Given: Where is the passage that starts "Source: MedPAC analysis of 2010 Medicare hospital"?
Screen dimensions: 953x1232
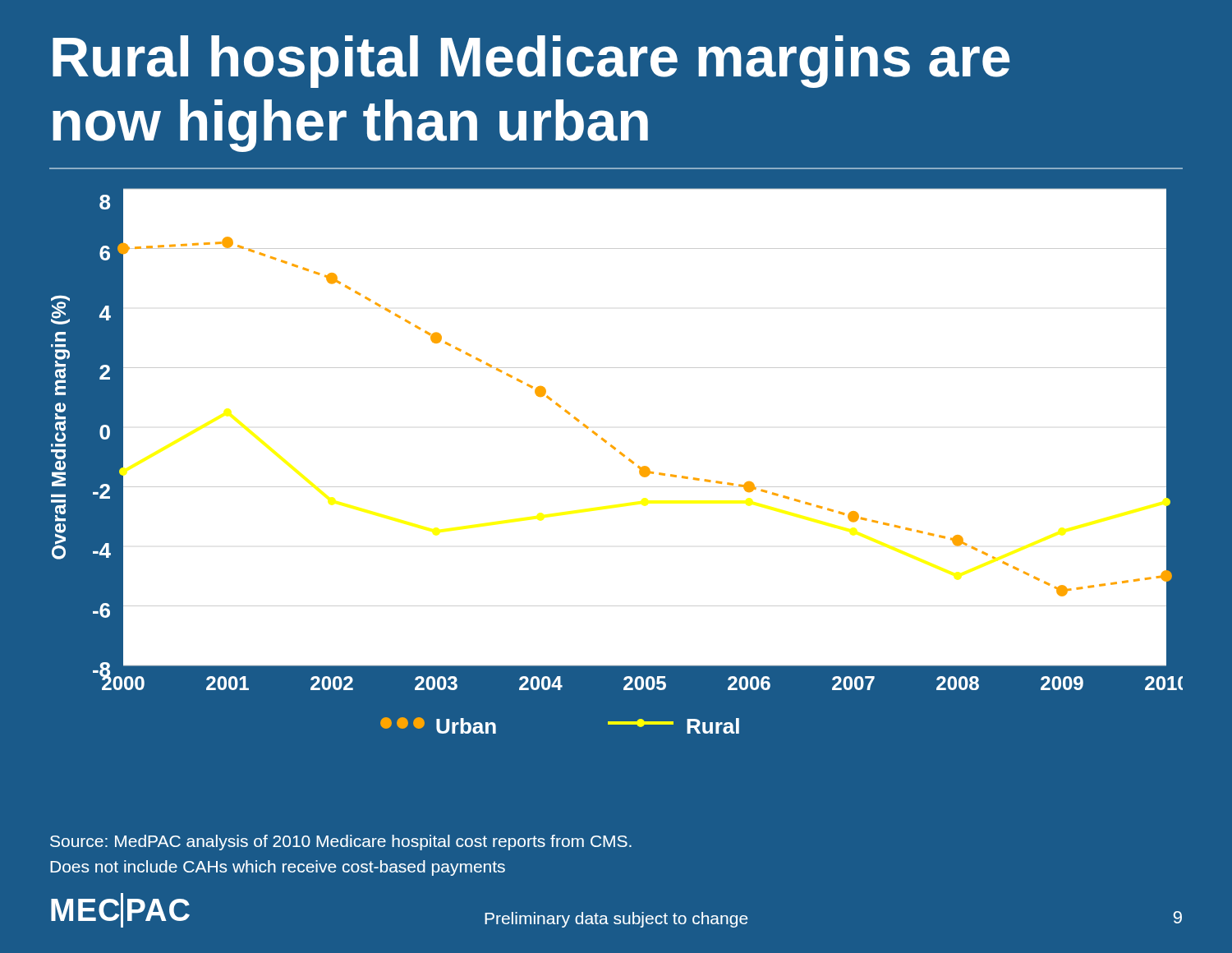Looking at the screenshot, I should tap(341, 853).
